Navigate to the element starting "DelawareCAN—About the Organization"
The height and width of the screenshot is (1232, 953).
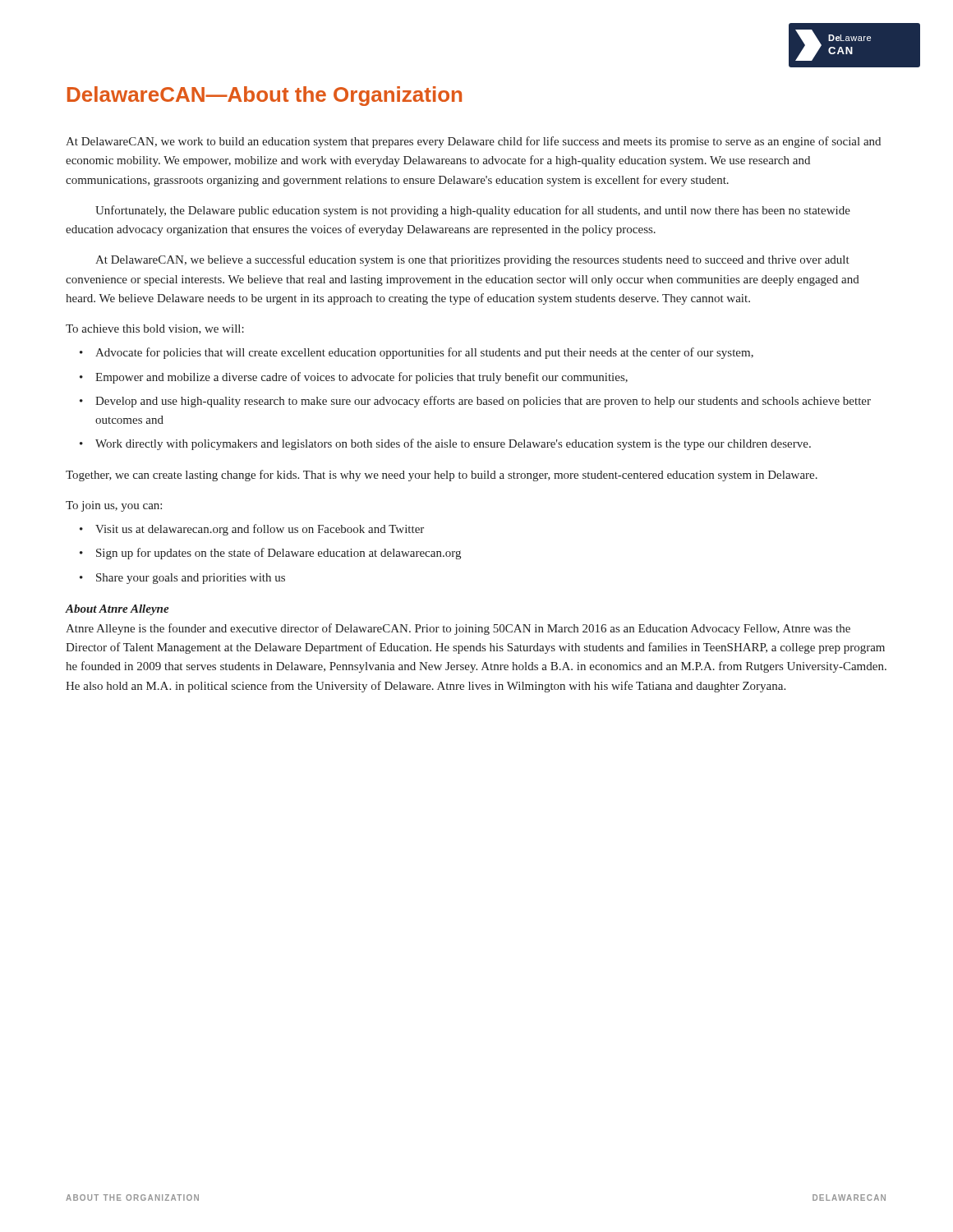click(265, 96)
